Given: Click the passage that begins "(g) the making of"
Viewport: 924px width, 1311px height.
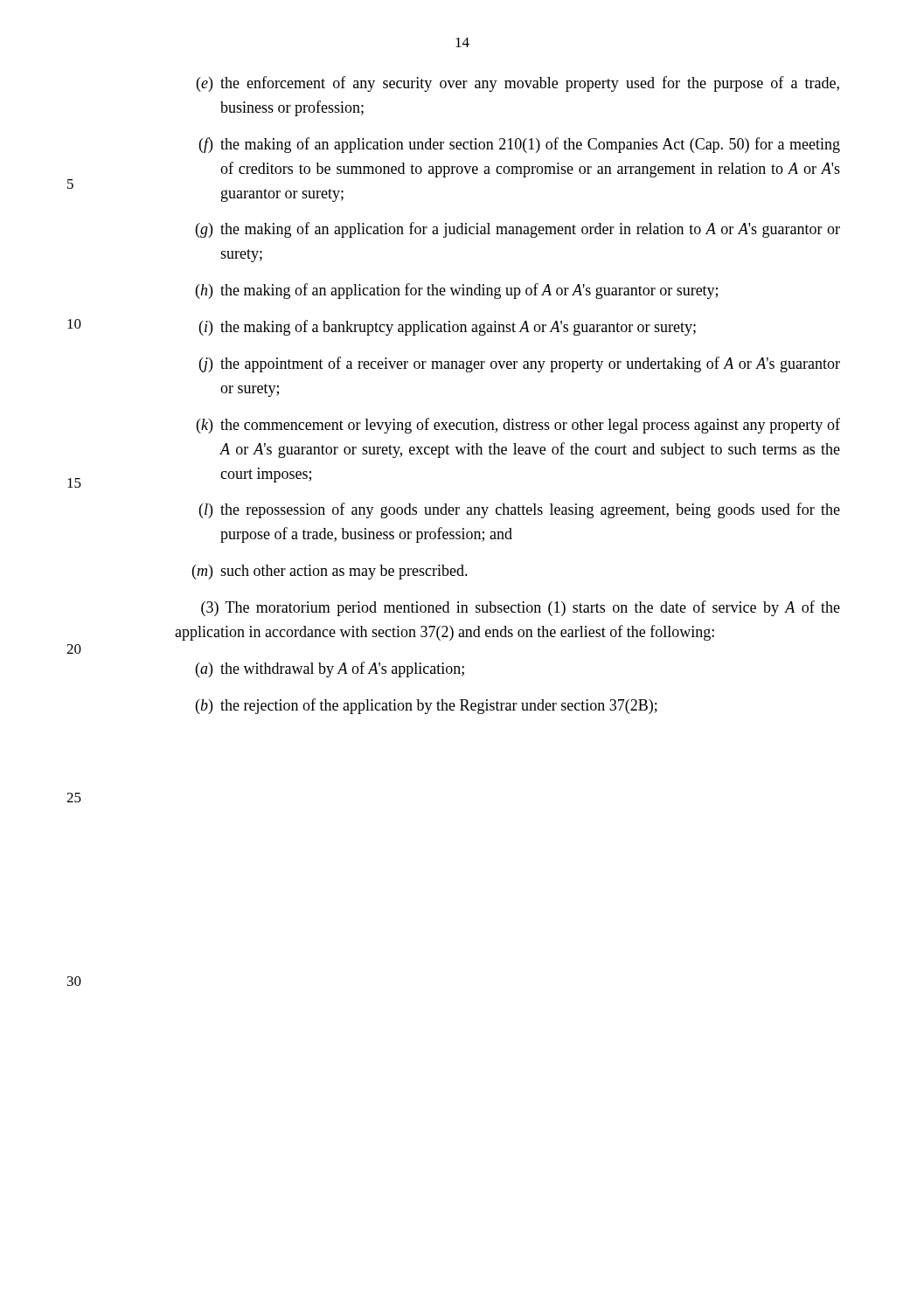Looking at the screenshot, I should tap(507, 242).
